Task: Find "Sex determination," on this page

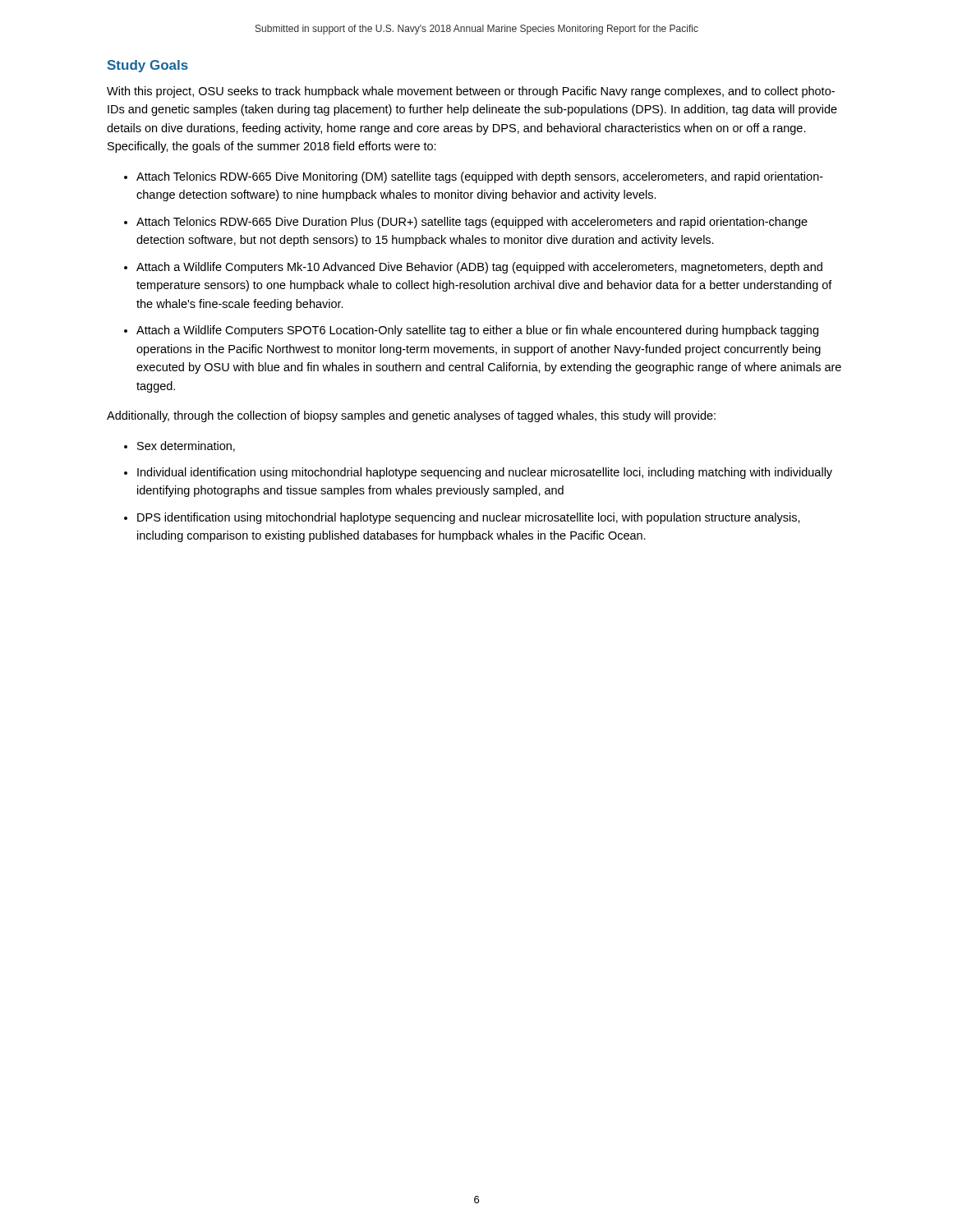Action: click(186, 446)
